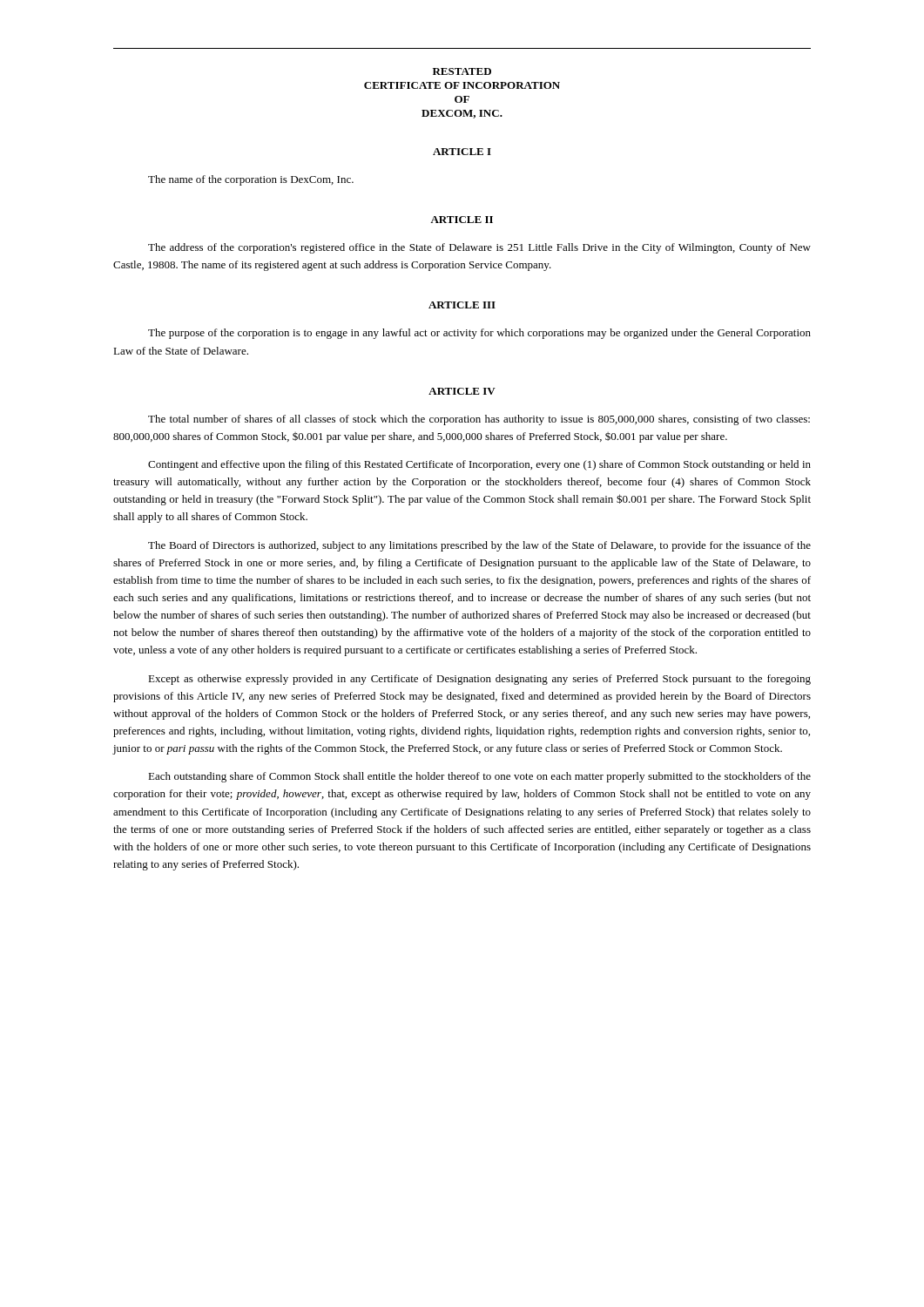Screen dimensions: 1307x924
Task: Find the text starting "ARTICLE I"
Action: (x=462, y=151)
